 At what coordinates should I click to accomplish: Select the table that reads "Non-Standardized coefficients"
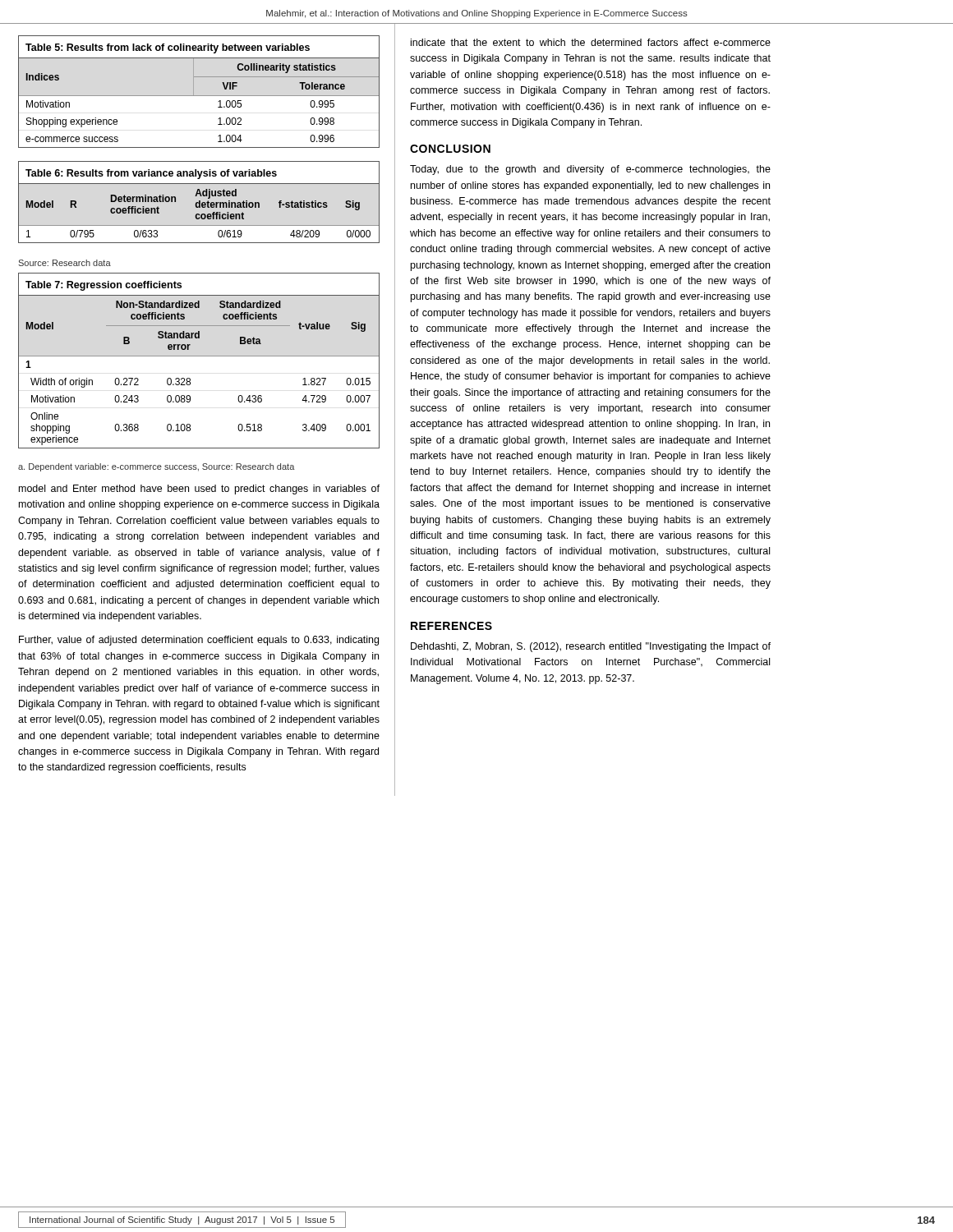[199, 361]
